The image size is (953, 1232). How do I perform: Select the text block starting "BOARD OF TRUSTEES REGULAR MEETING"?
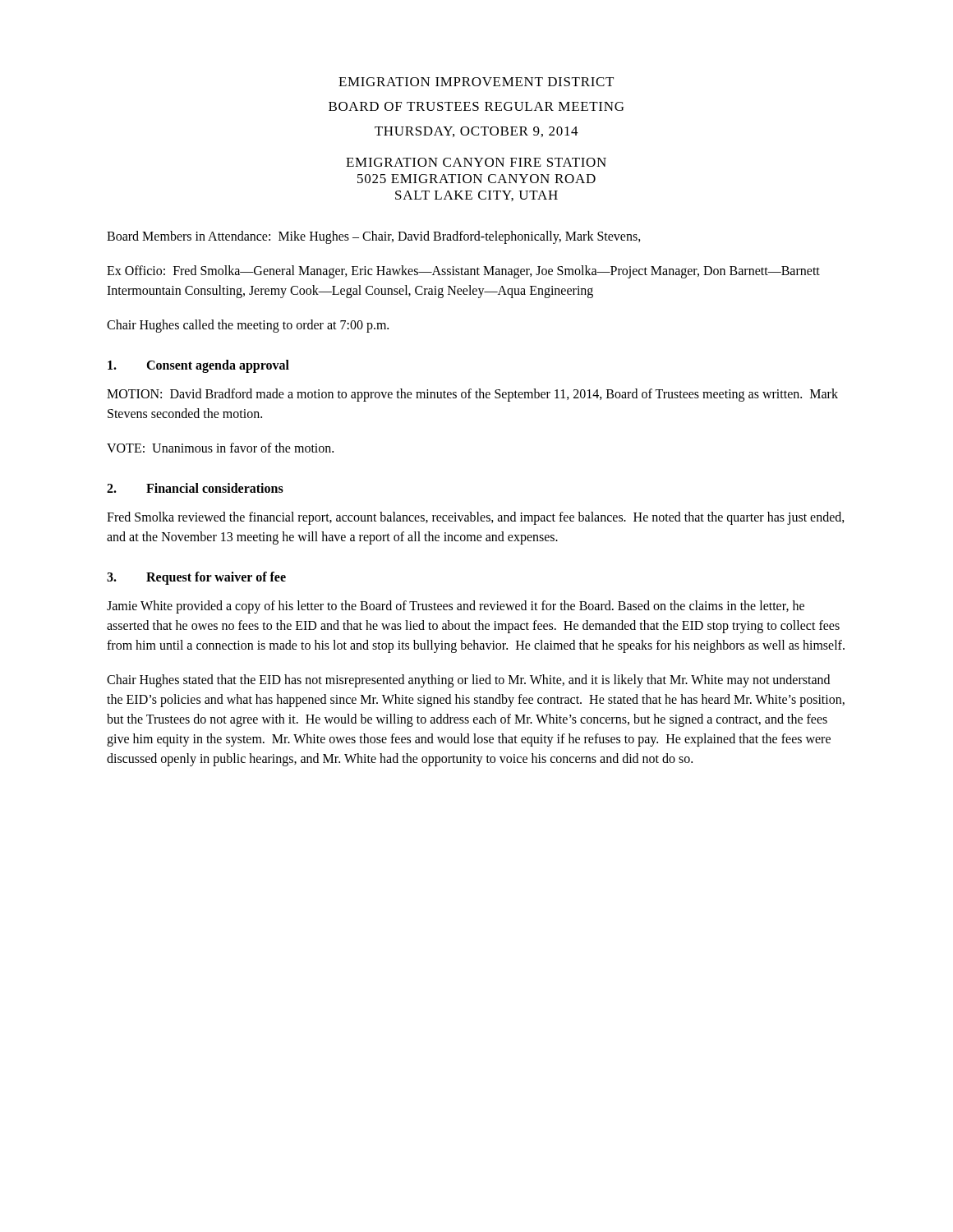click(476, 106)
